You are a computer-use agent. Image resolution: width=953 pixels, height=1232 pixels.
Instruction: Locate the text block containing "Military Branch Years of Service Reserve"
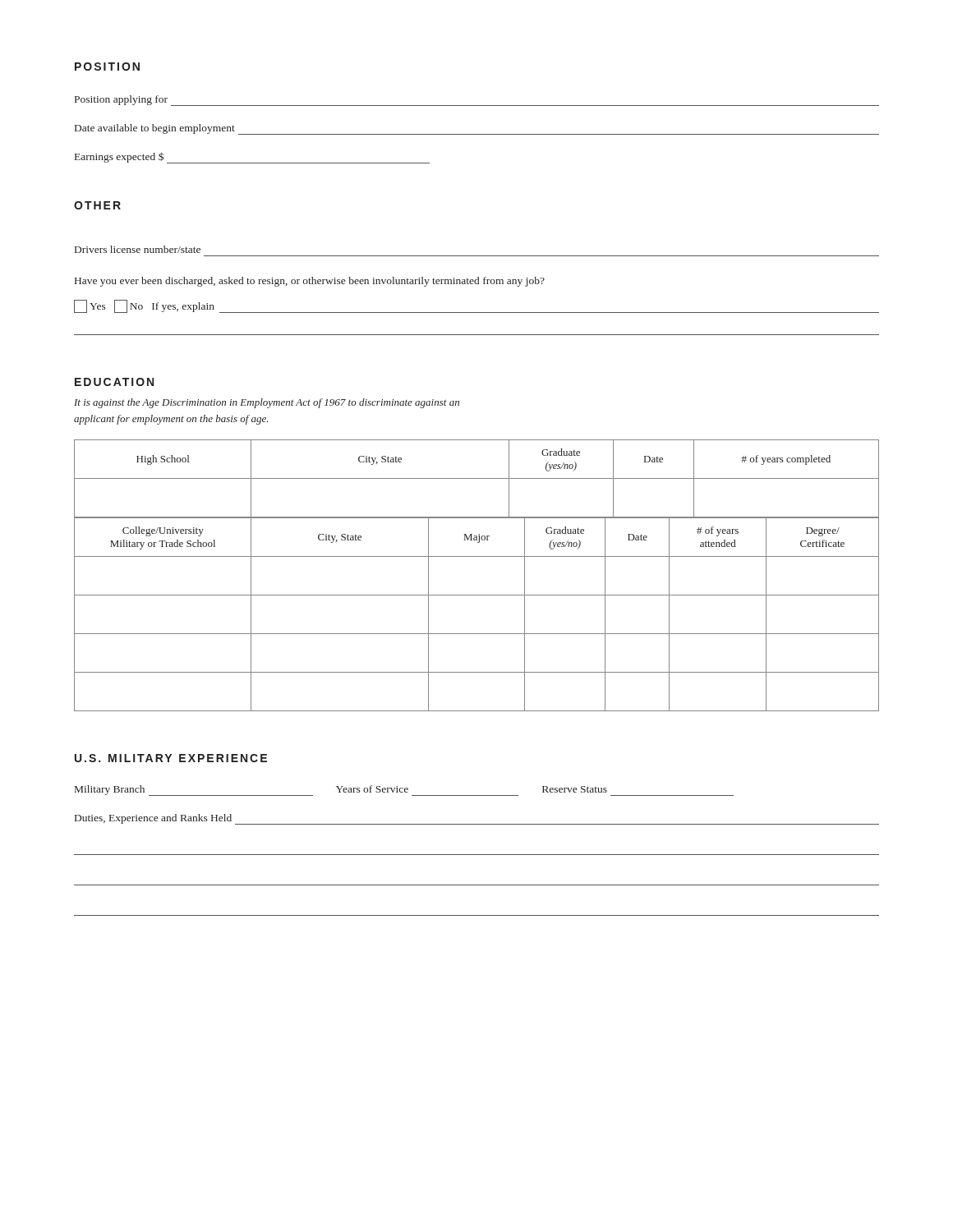point(404,789)
